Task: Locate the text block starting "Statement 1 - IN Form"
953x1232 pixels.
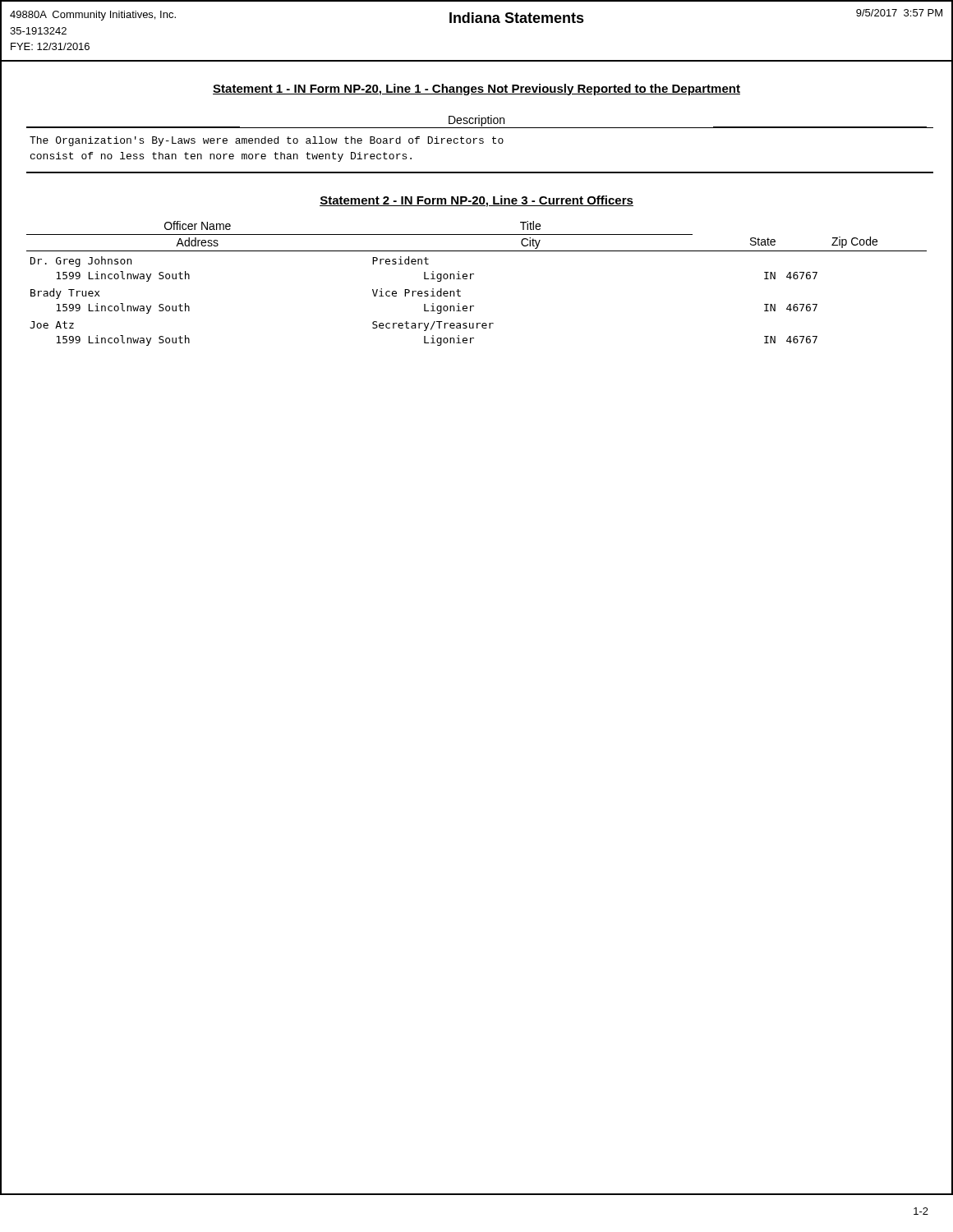Action: pos(476,88)
